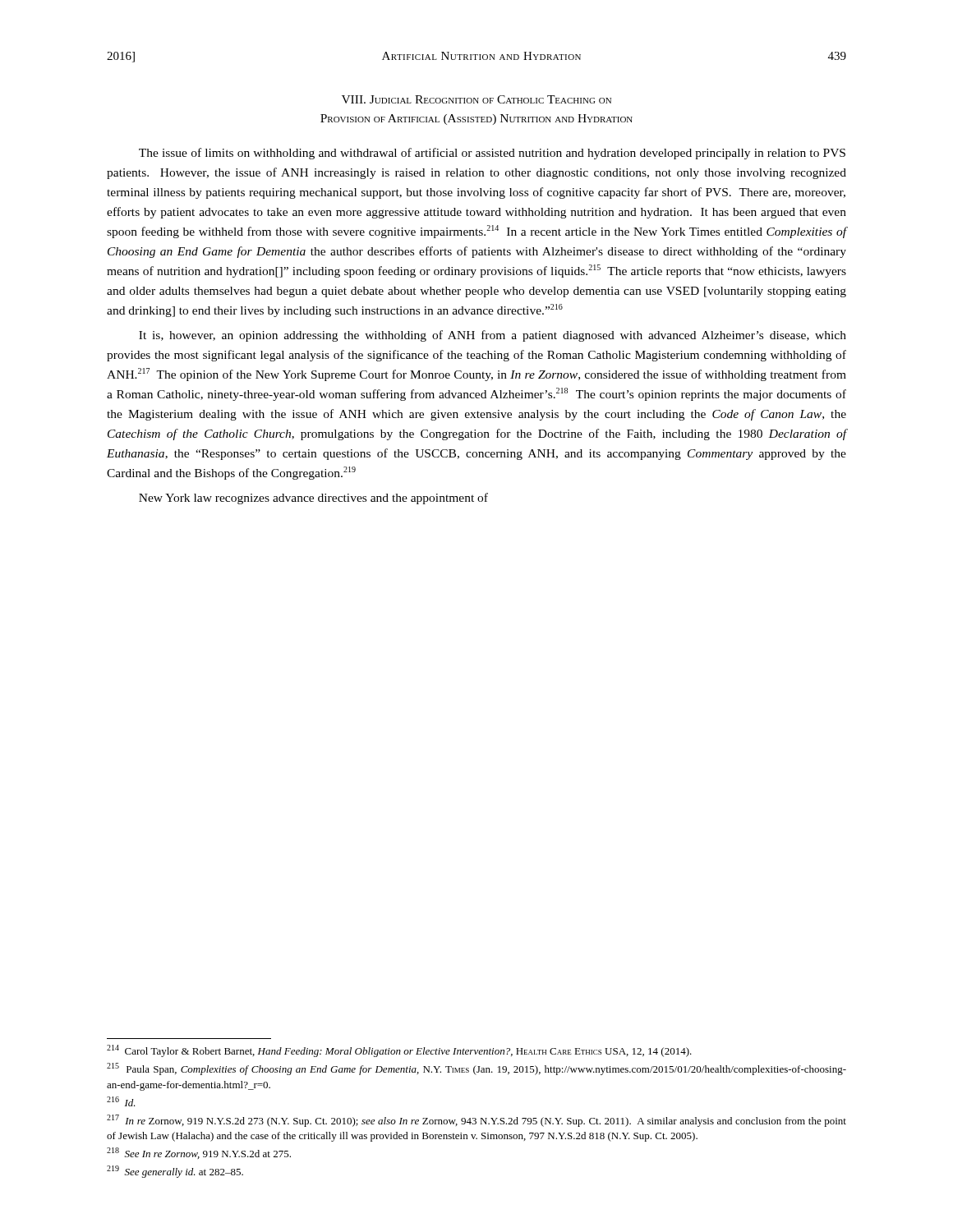The width and height of the screenshot is (953, 1232).
Task: Find the block on this page that starts "217 In re Zornow, 919 N.Y.S.2d 273"
Action: (x=476, y=1128)
